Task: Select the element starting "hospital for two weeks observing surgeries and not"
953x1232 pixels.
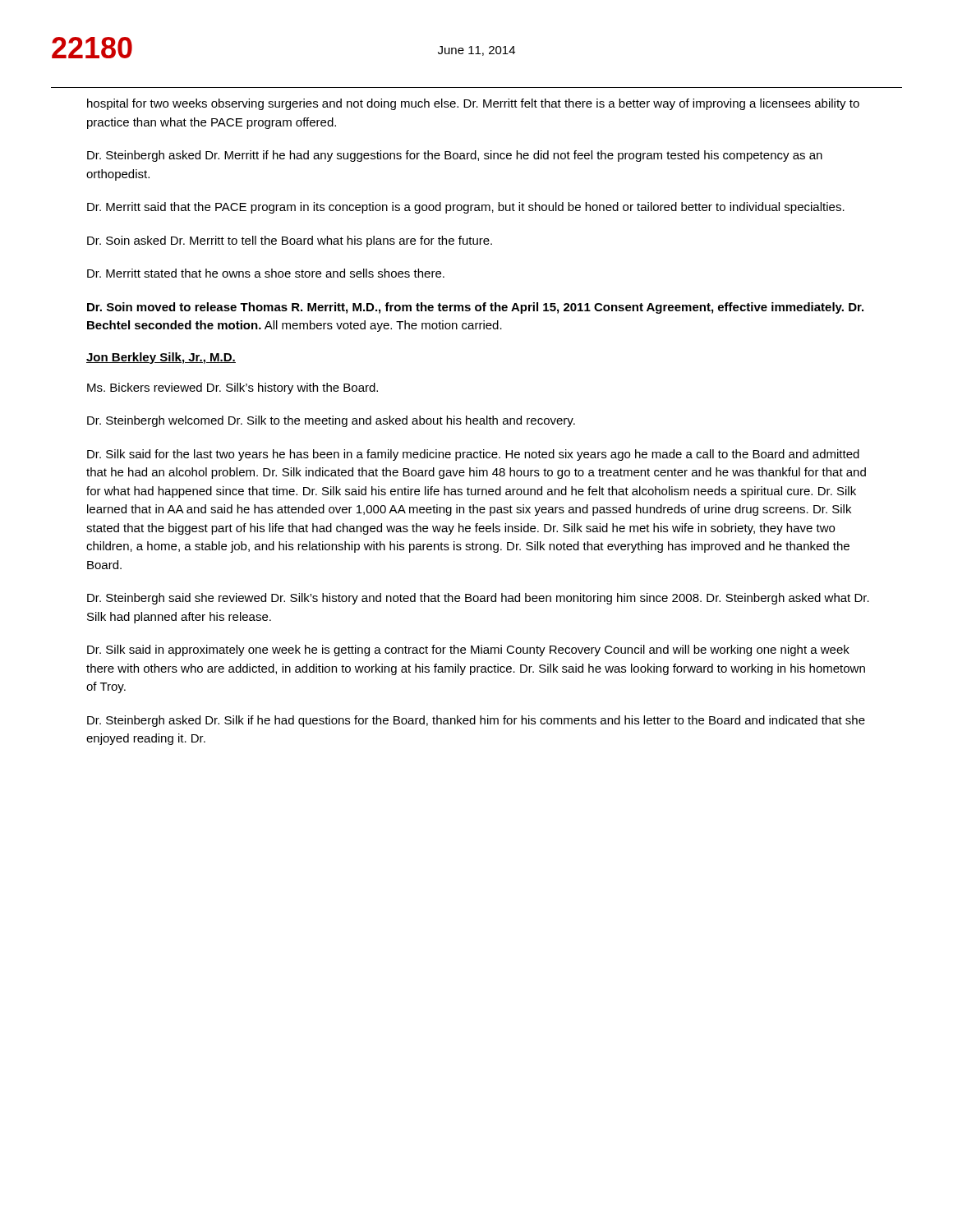Action: pos(473,112)
